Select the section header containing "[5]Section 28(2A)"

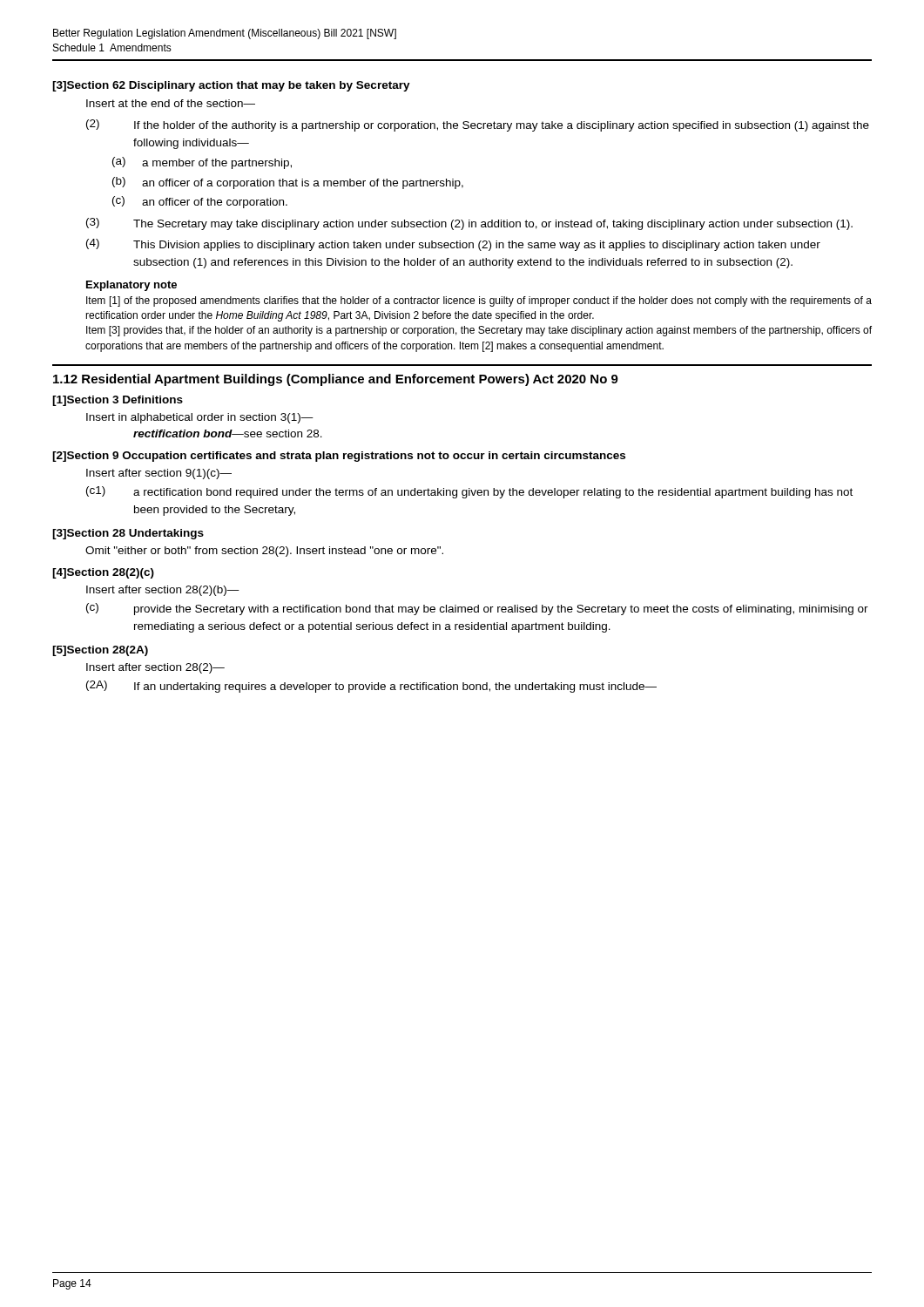[x=100, y=650]
